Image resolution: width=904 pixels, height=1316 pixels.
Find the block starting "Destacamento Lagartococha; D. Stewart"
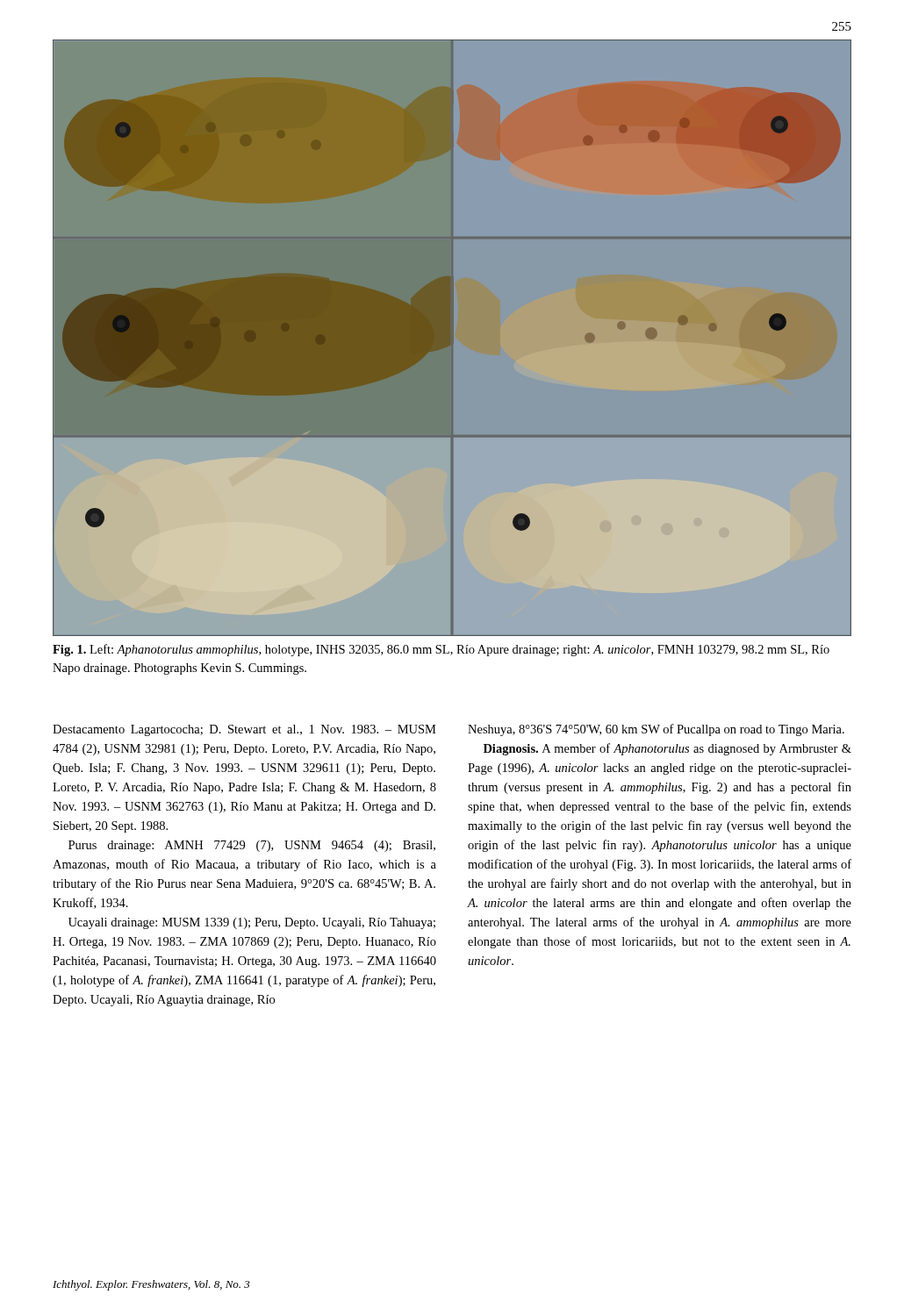click(244, 864)
